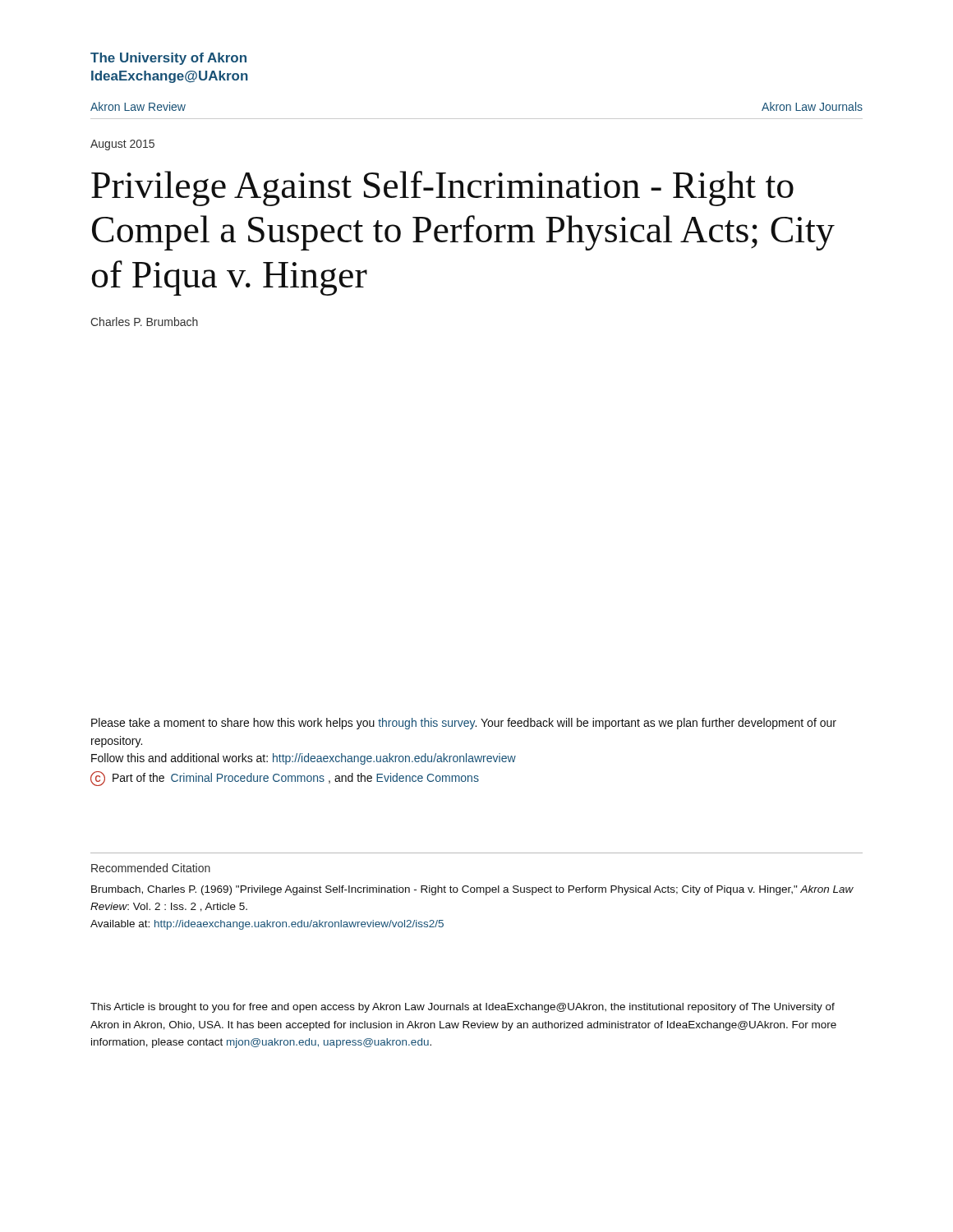Click on the section header containing "Recommended Citation"
This screenshot has height=1232, width=953.
coord(150,868)
